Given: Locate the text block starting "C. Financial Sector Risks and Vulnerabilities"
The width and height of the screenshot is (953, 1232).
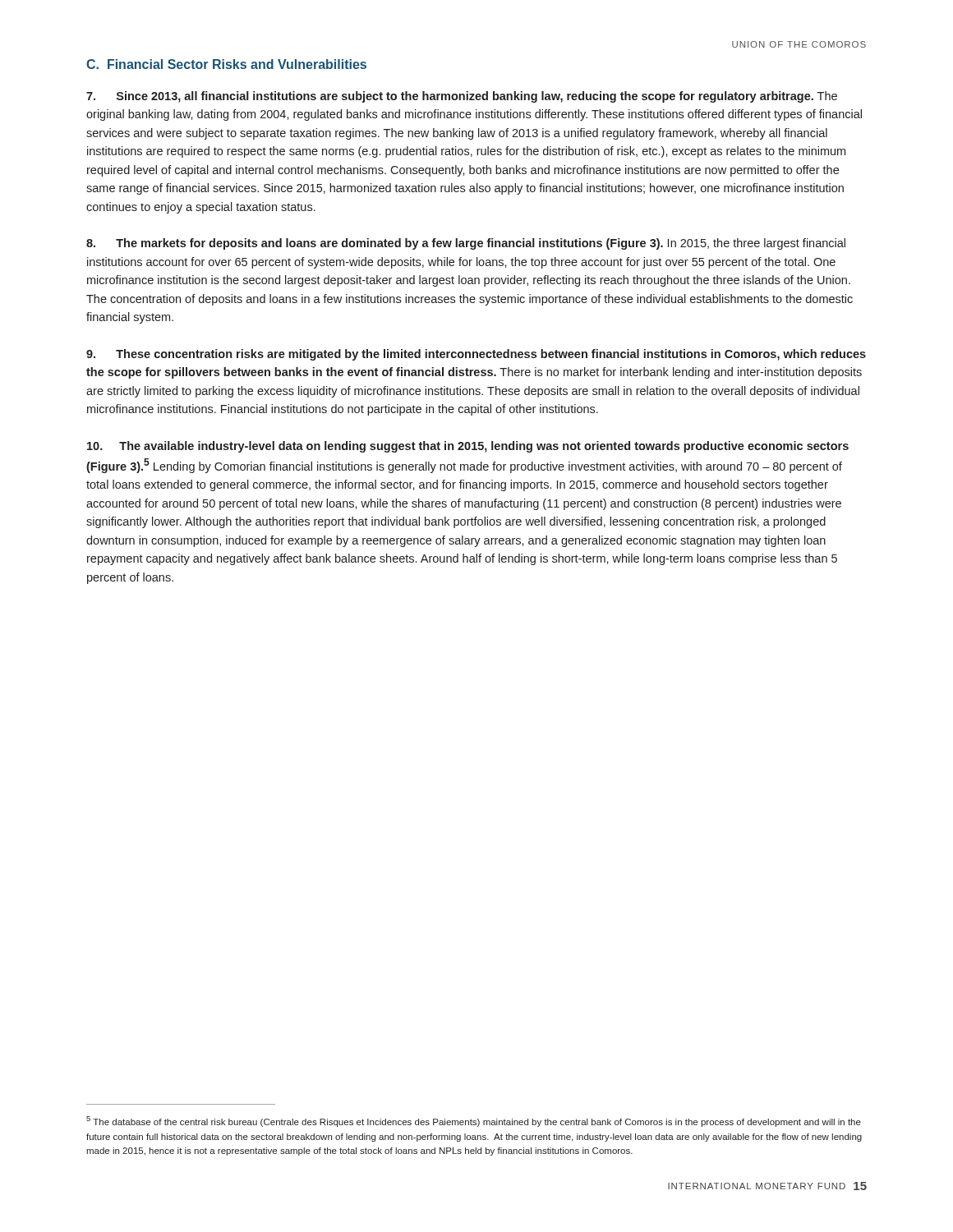Looking at the screenshot, I should (x=227, y=64).
